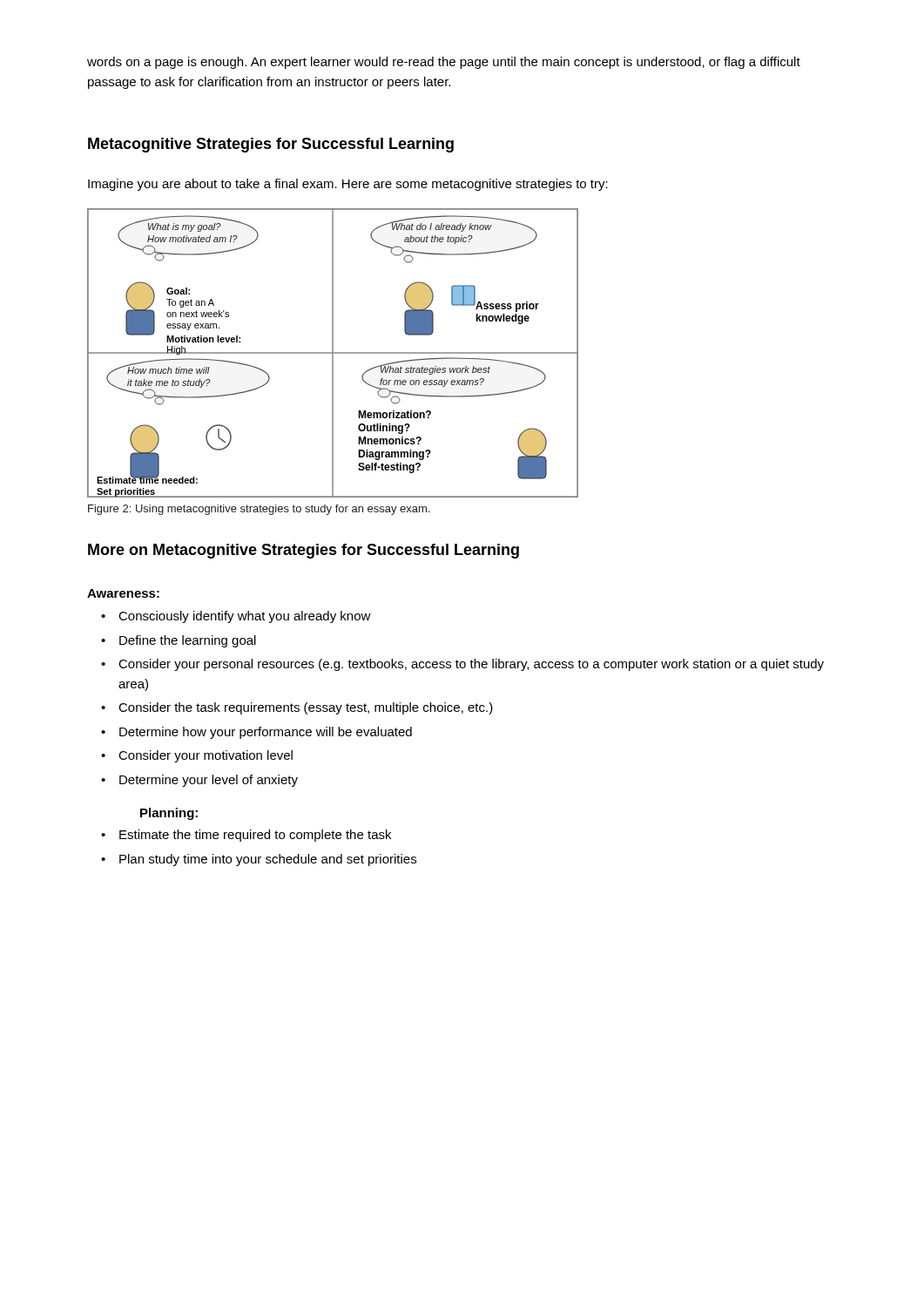Locate the illustration
The image size is (924, 1307).
coord(462,352)
